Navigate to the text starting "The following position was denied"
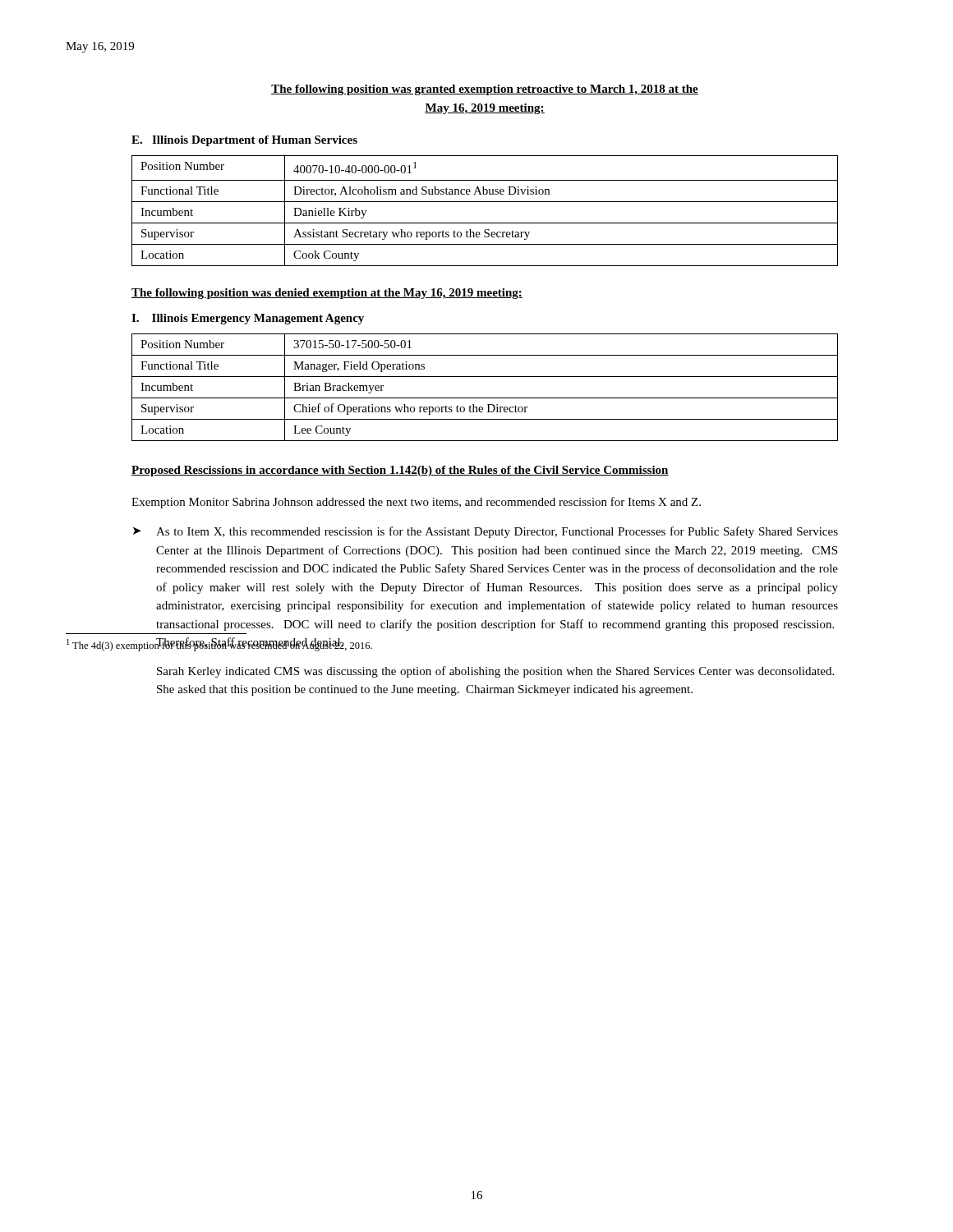 (327, 292)
